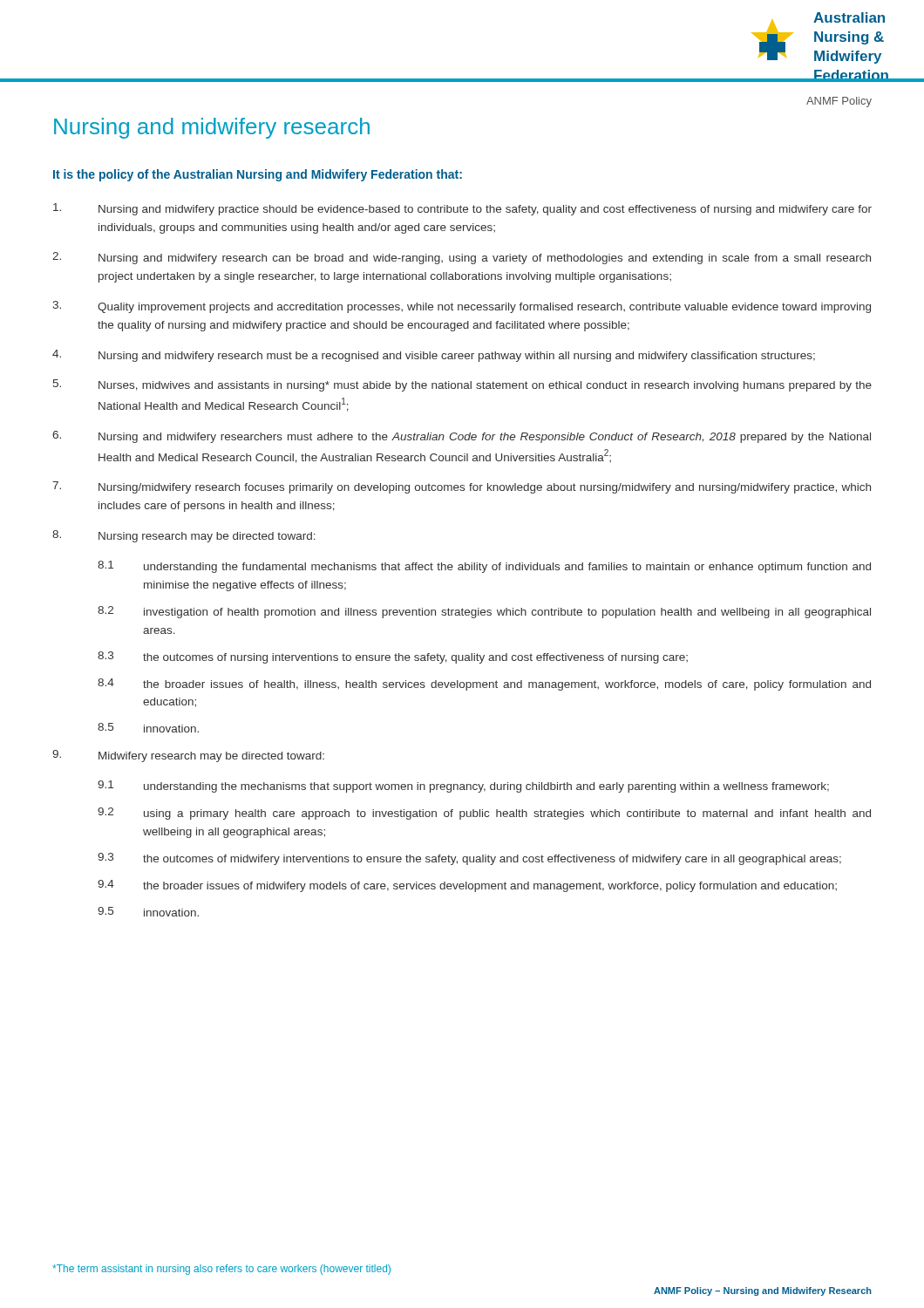Point to the block beginning "8.1 understanding the fundamental mechanisms that"
The height and width of the screenshot is (1308, 924).
485,576
